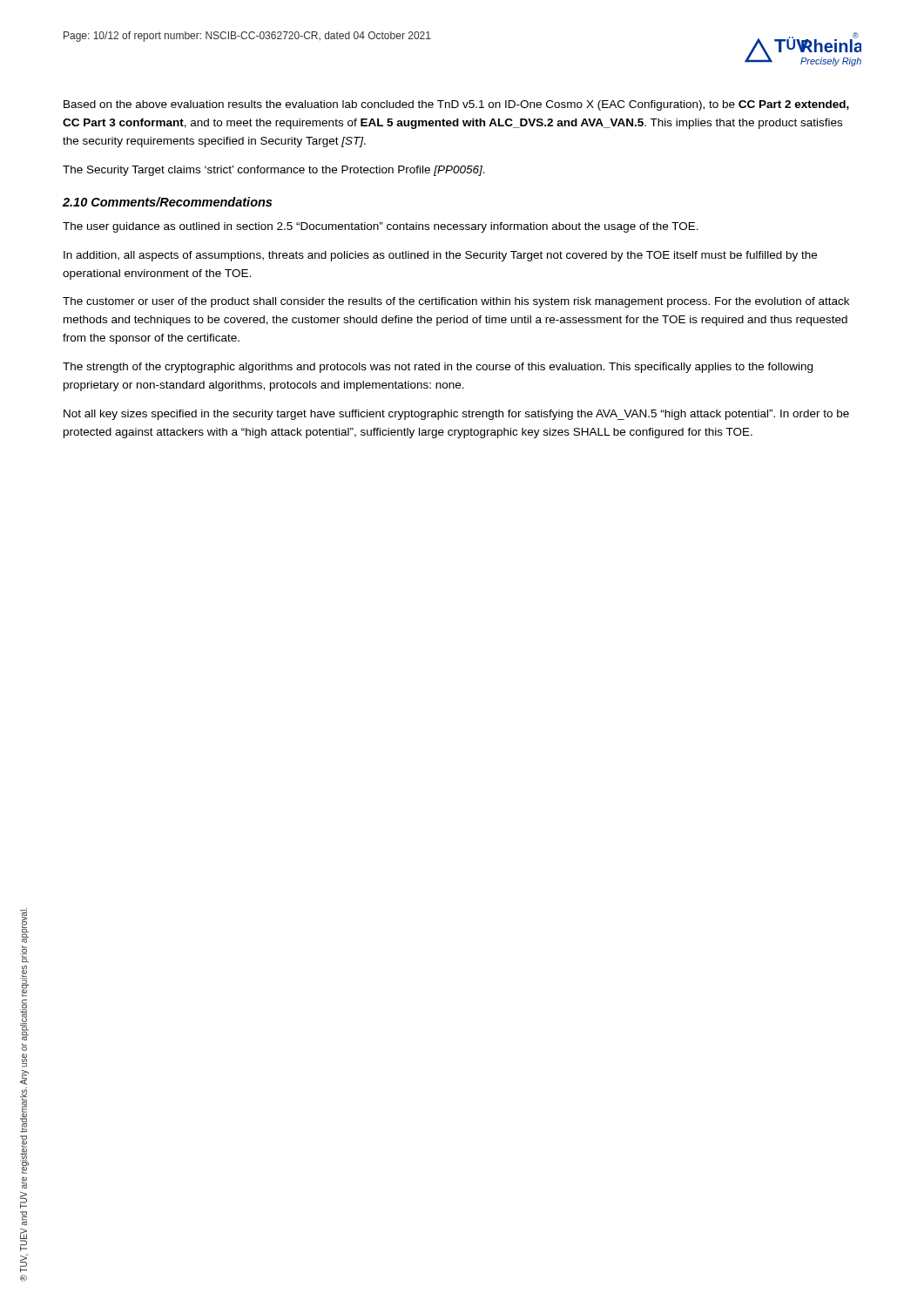Find the text block starting "The strength of the cryptographic algorithms"
The image size is (924, 1307).
point(438,376)
